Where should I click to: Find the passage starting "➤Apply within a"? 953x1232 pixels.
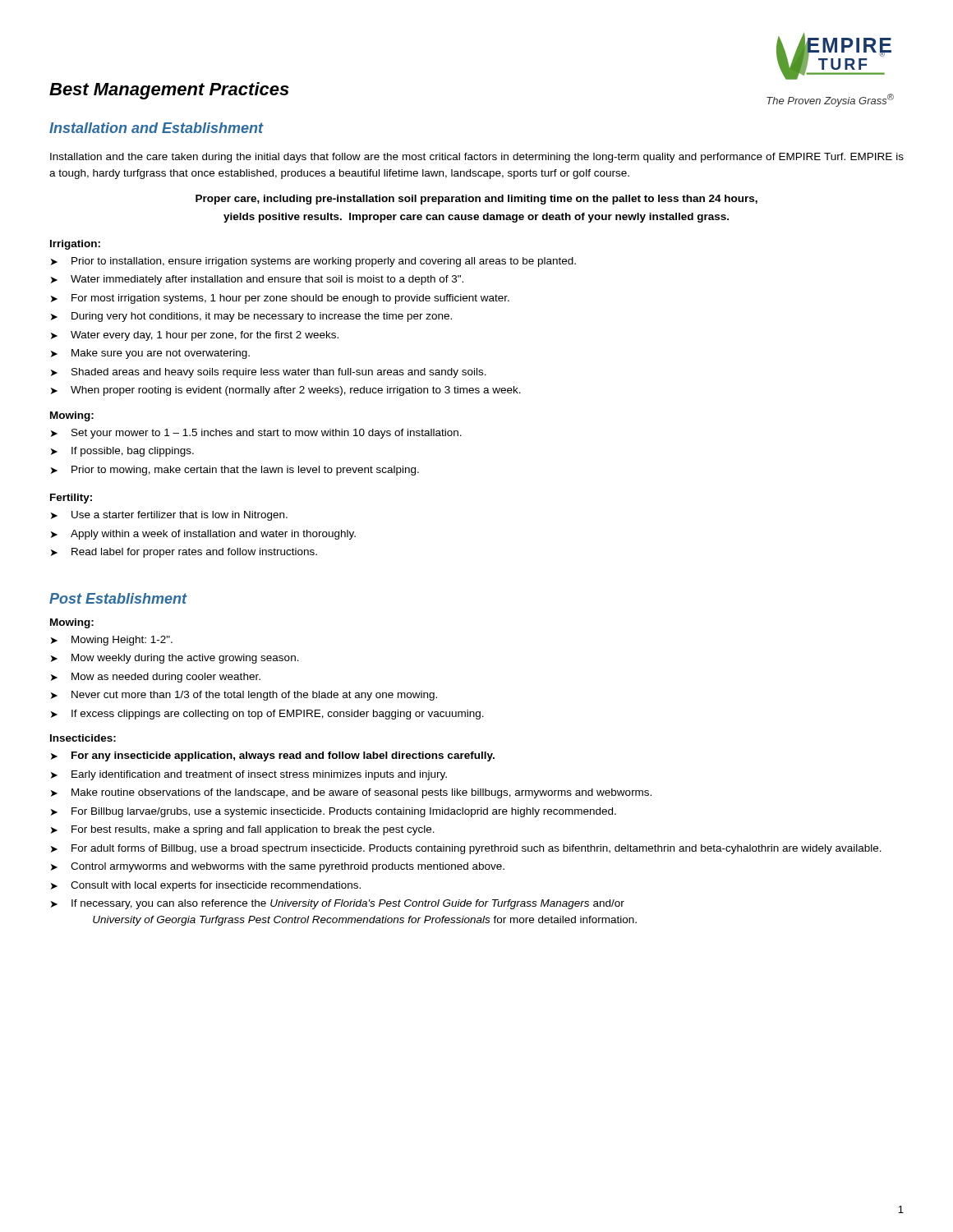pyautogui.click(x=203, y=535)
